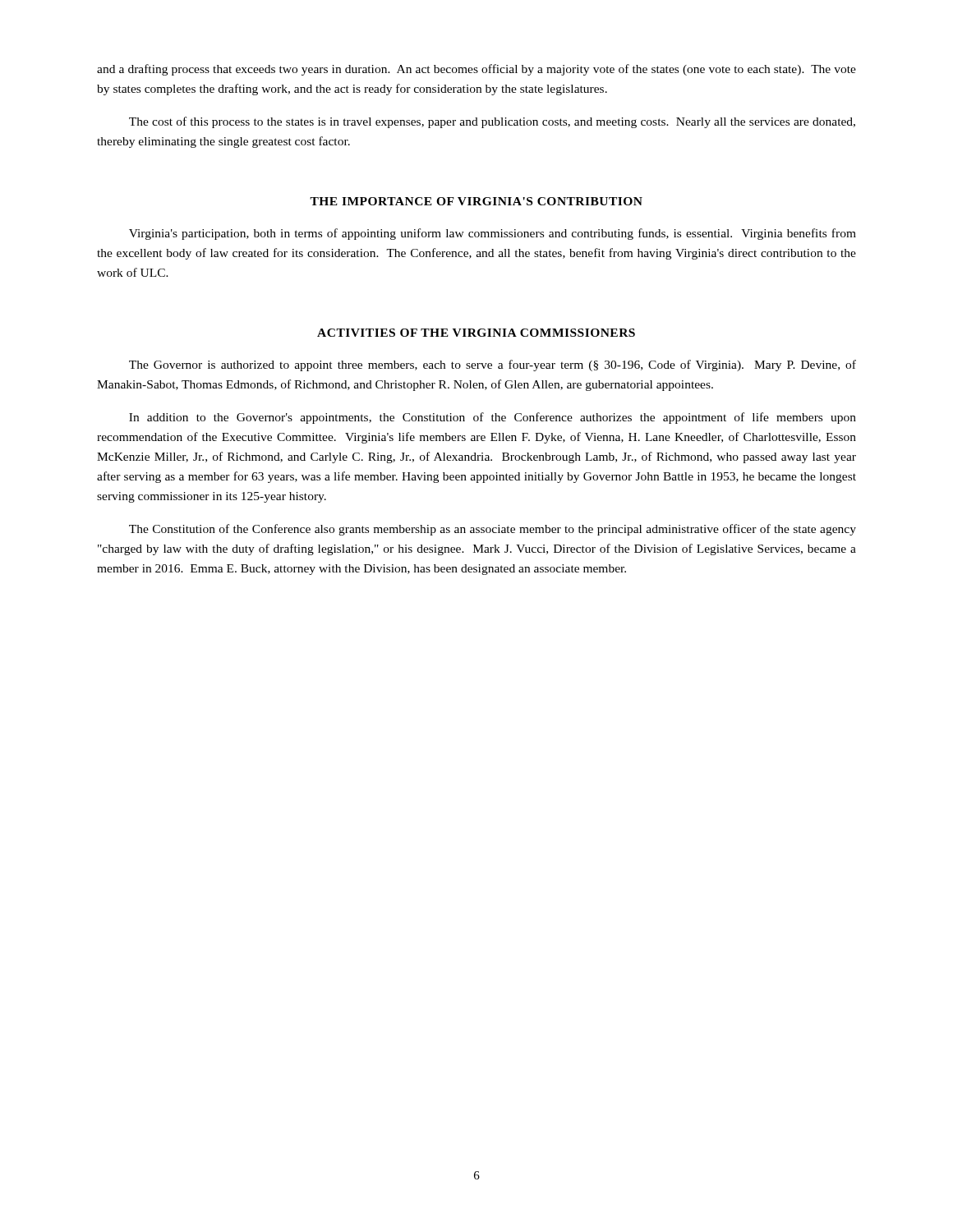Screen dimensions: 1232x953
Task: Select the text block that says "Virginia's participation, both in"
Action: tap(476, 253)
